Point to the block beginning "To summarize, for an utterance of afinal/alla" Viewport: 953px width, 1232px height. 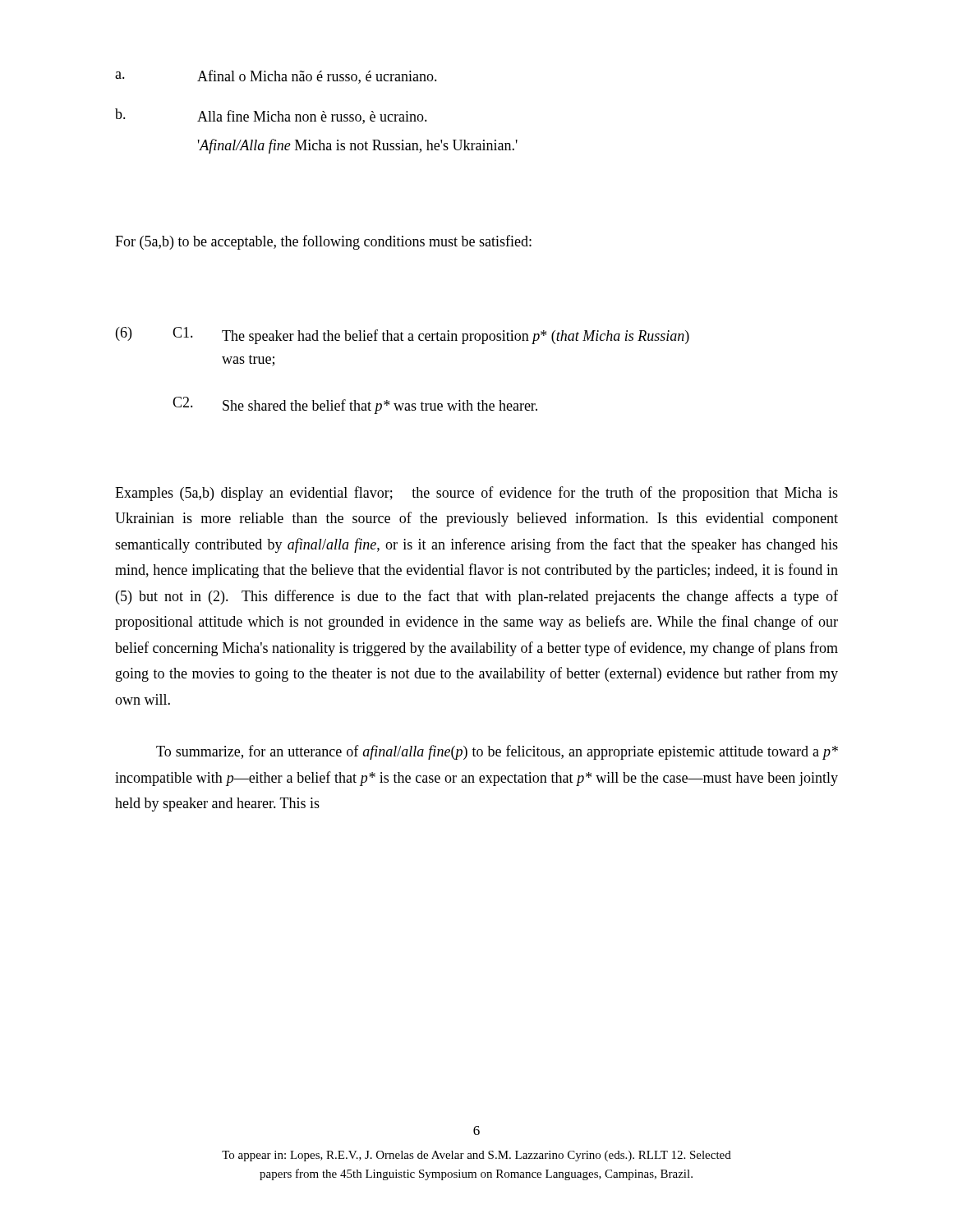pyautogui.click(x=476, y=778)
